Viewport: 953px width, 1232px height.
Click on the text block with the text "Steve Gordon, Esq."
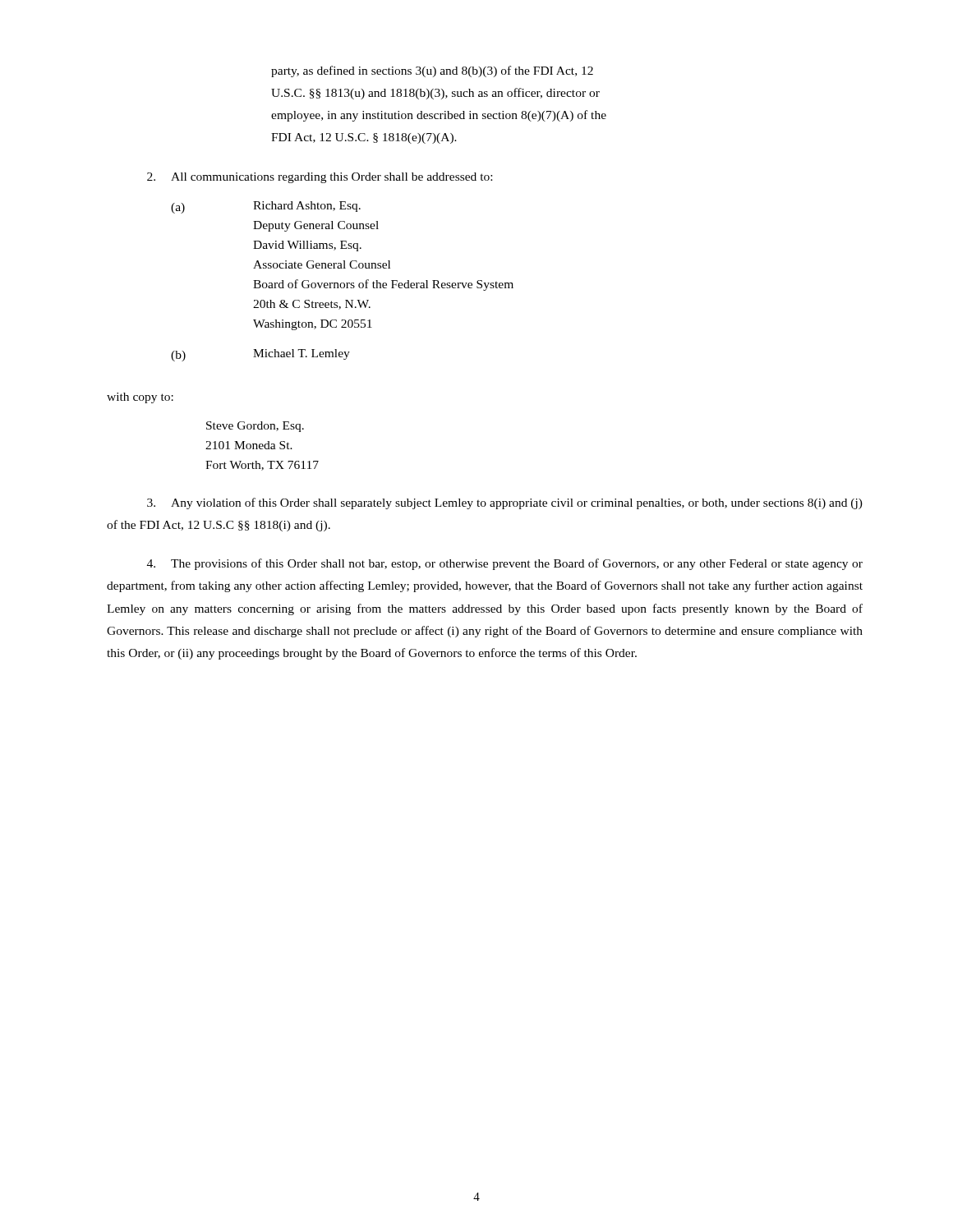pos(262,445)
